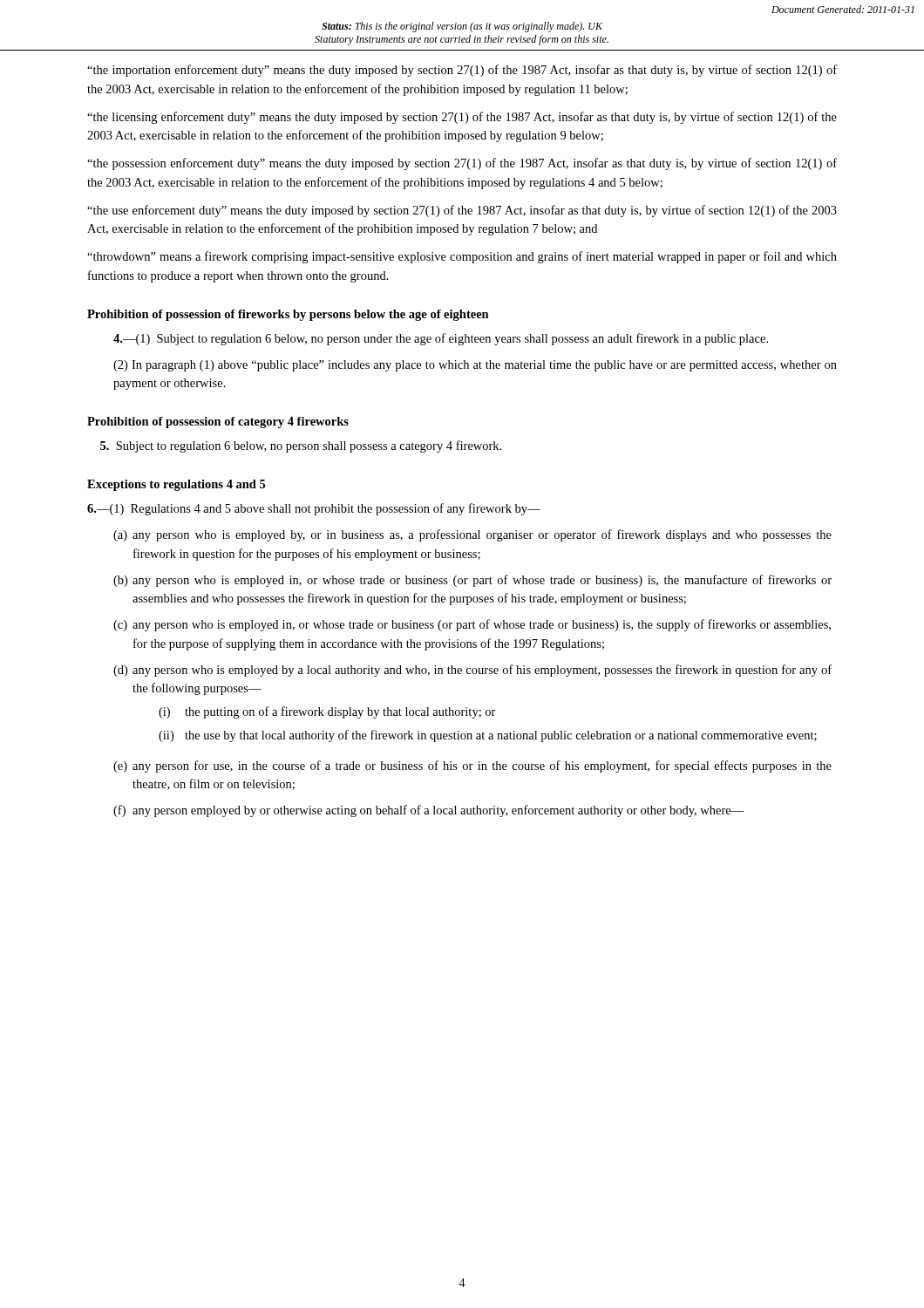Select the text block that says "“throwdown” means a firework comprising impact-sensitive explosive composition"
Screen dimensions: 1308x924
click(462, 266)
